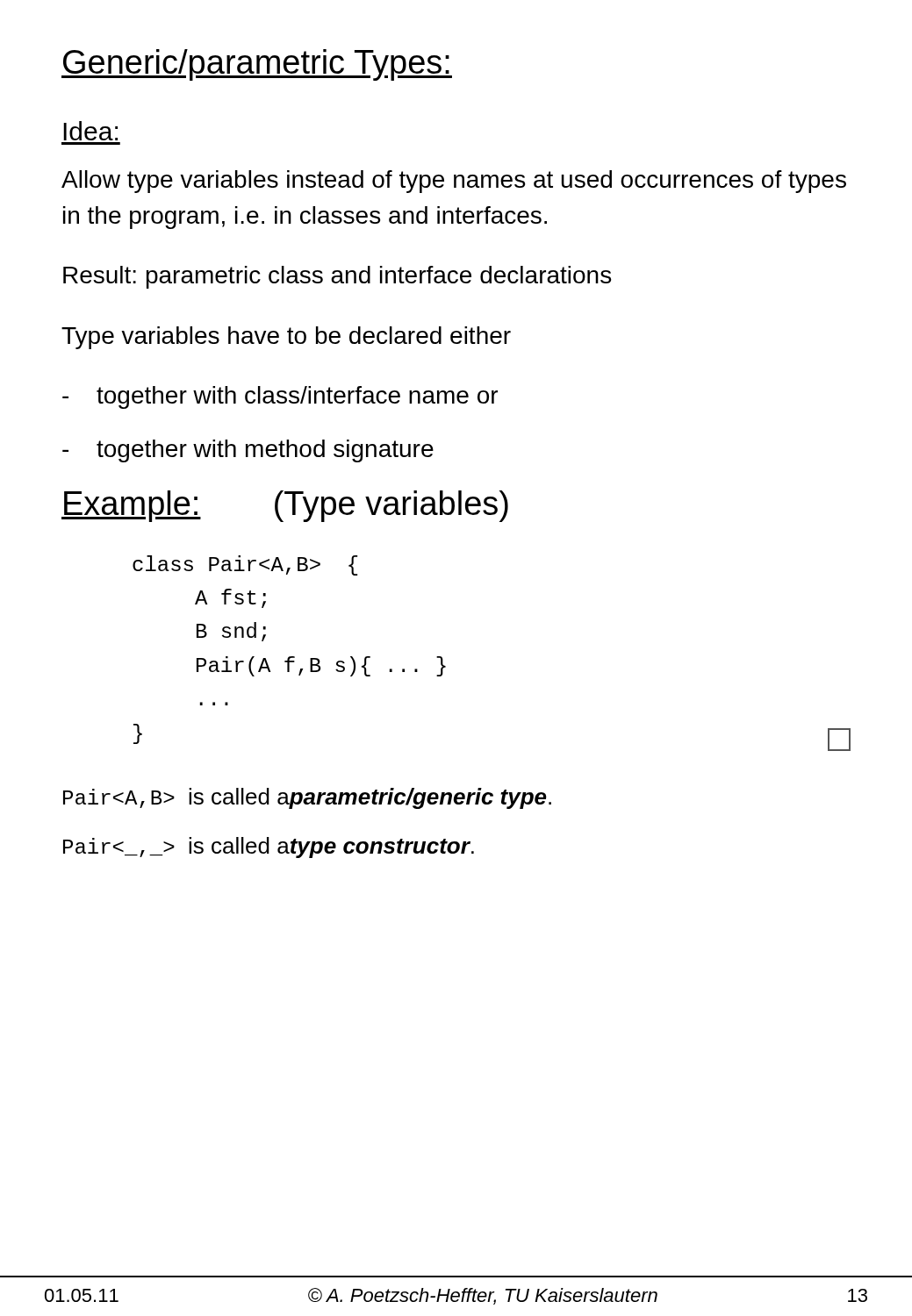Locate the text starting "class Pair { A fst; B"
The image size is (912, 1316).
pyautogui.click(x=245, y=565)
